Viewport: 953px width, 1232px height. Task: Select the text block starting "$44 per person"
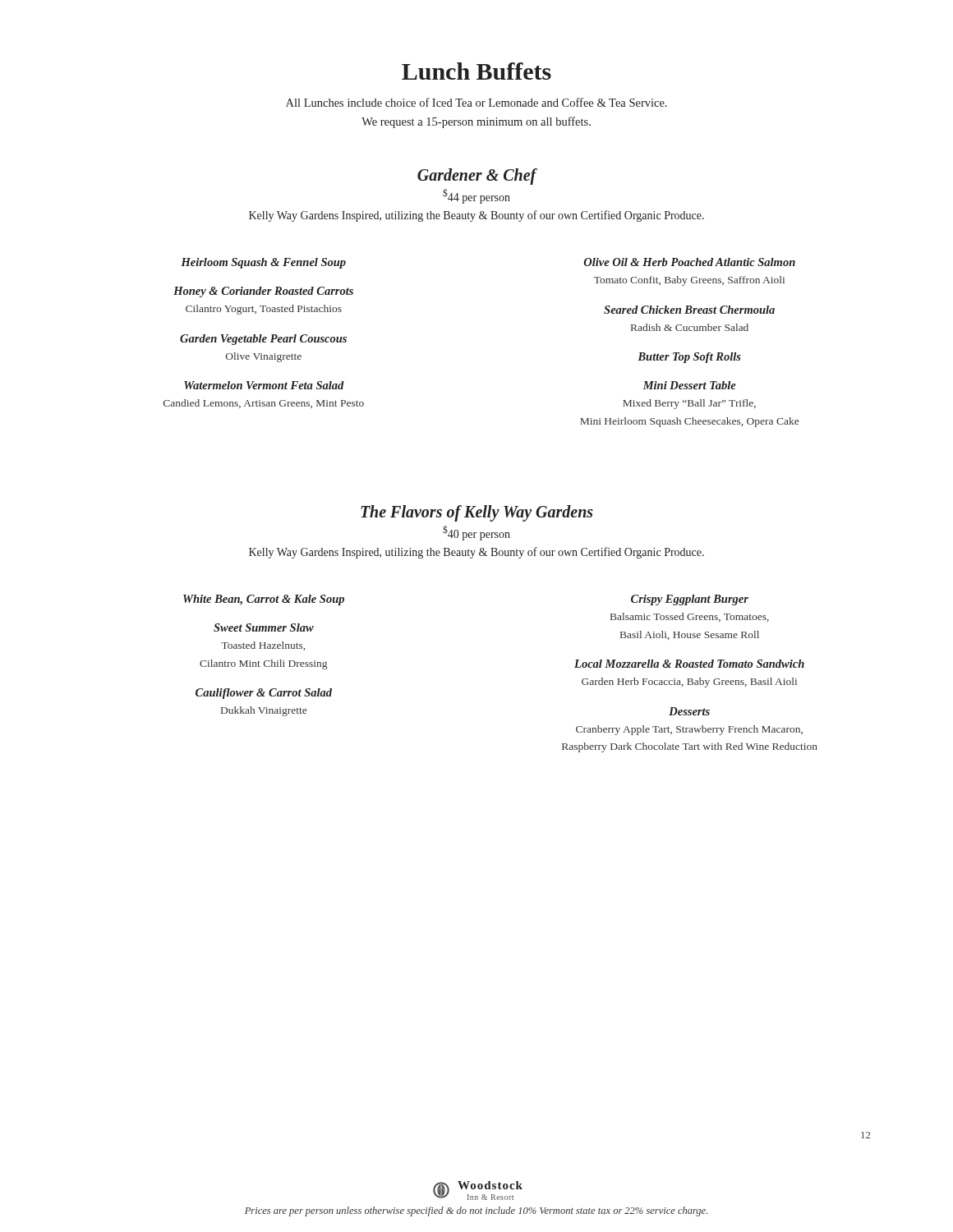point(476,196)
